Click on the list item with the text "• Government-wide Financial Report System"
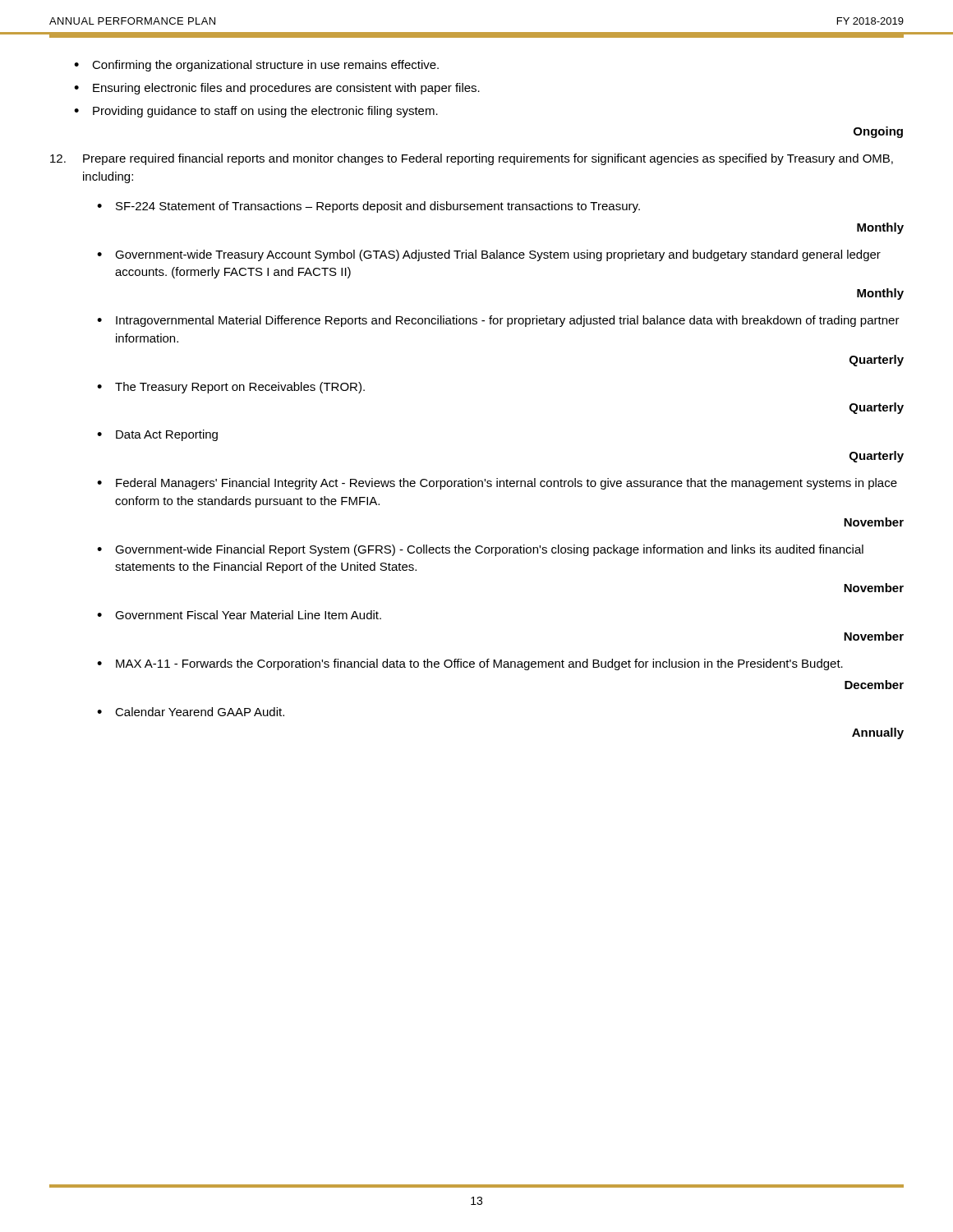 pos(500,558)
